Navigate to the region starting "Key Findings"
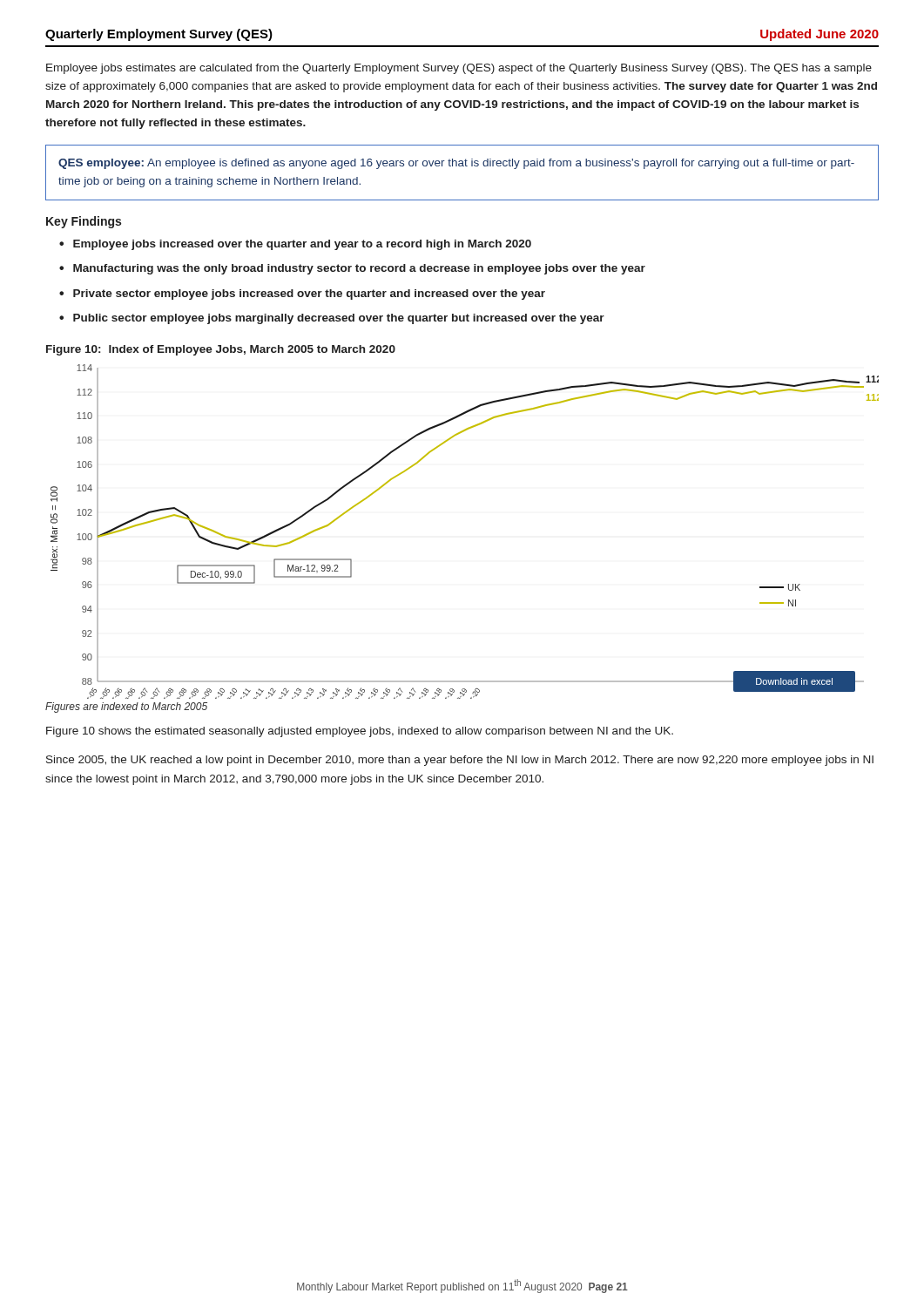Image resolution: width=924 pixels, height=1307 pixels. (x=84, y=221)
